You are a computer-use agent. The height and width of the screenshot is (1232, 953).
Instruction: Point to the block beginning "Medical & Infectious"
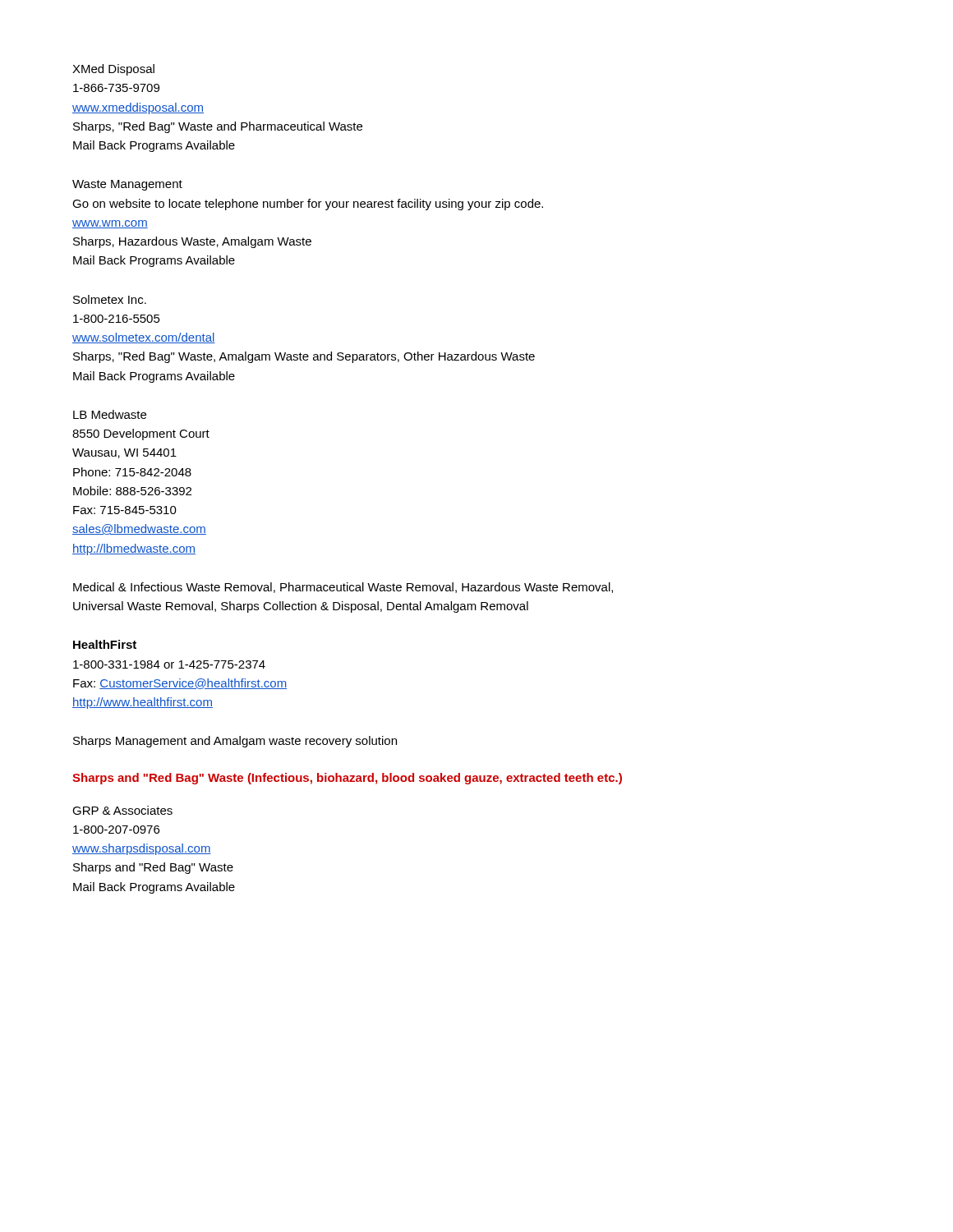tap(442, 596)
